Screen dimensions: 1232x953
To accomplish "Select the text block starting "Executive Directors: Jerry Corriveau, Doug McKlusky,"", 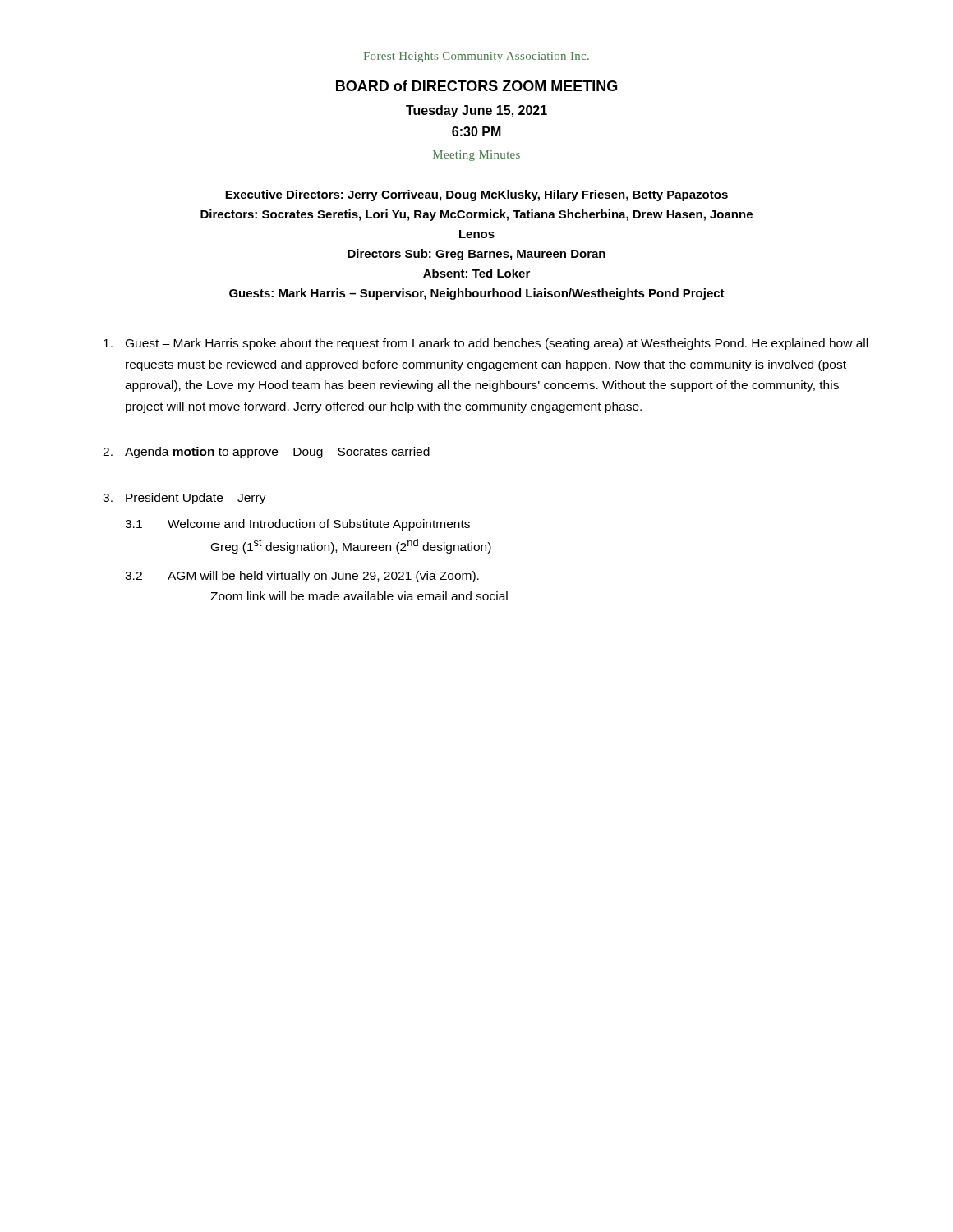I will click(x=476, y=244).
